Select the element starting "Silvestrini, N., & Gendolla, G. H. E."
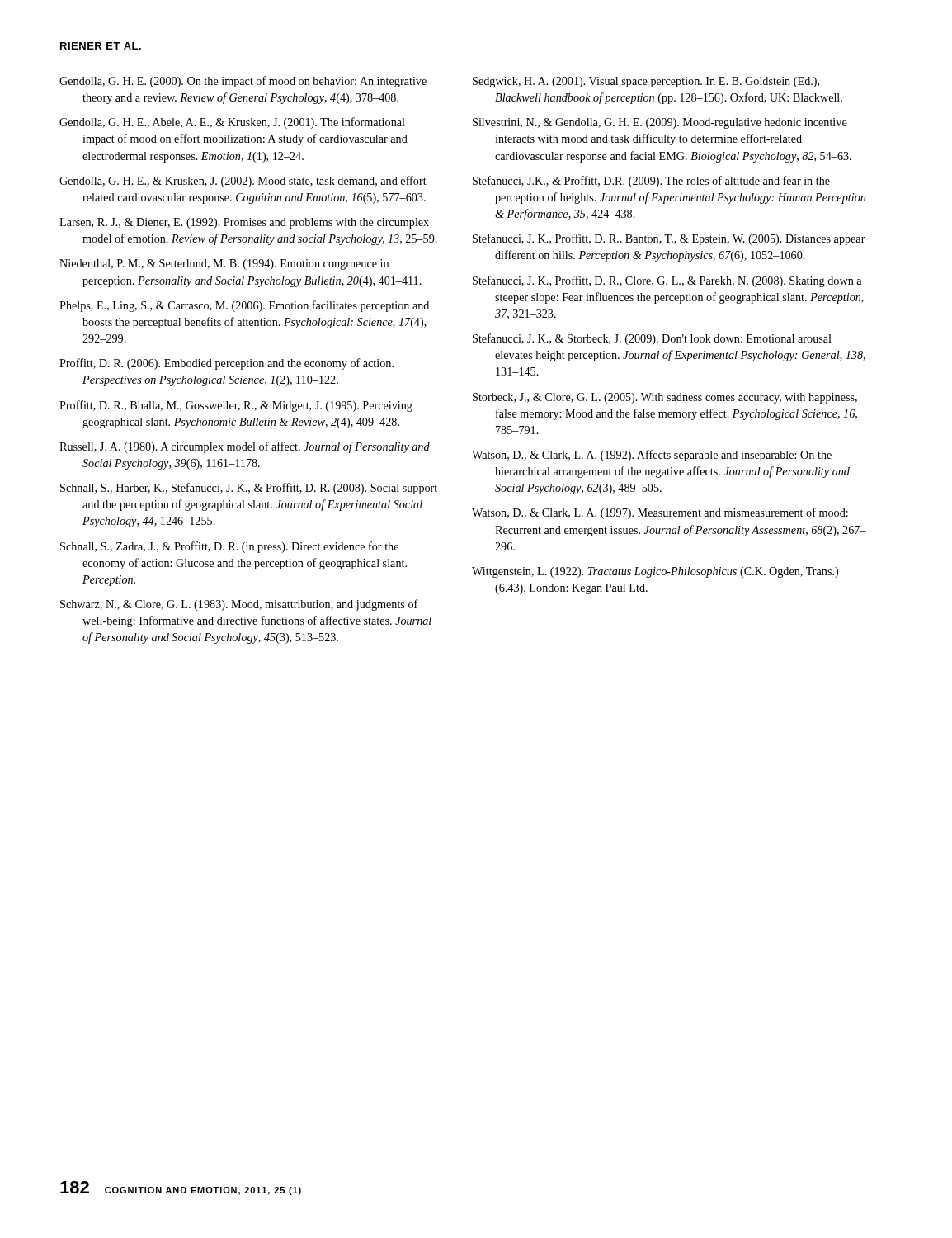The width and height of the screenshot is (952, 1238). pyautogui.click(x=662, y=139)
